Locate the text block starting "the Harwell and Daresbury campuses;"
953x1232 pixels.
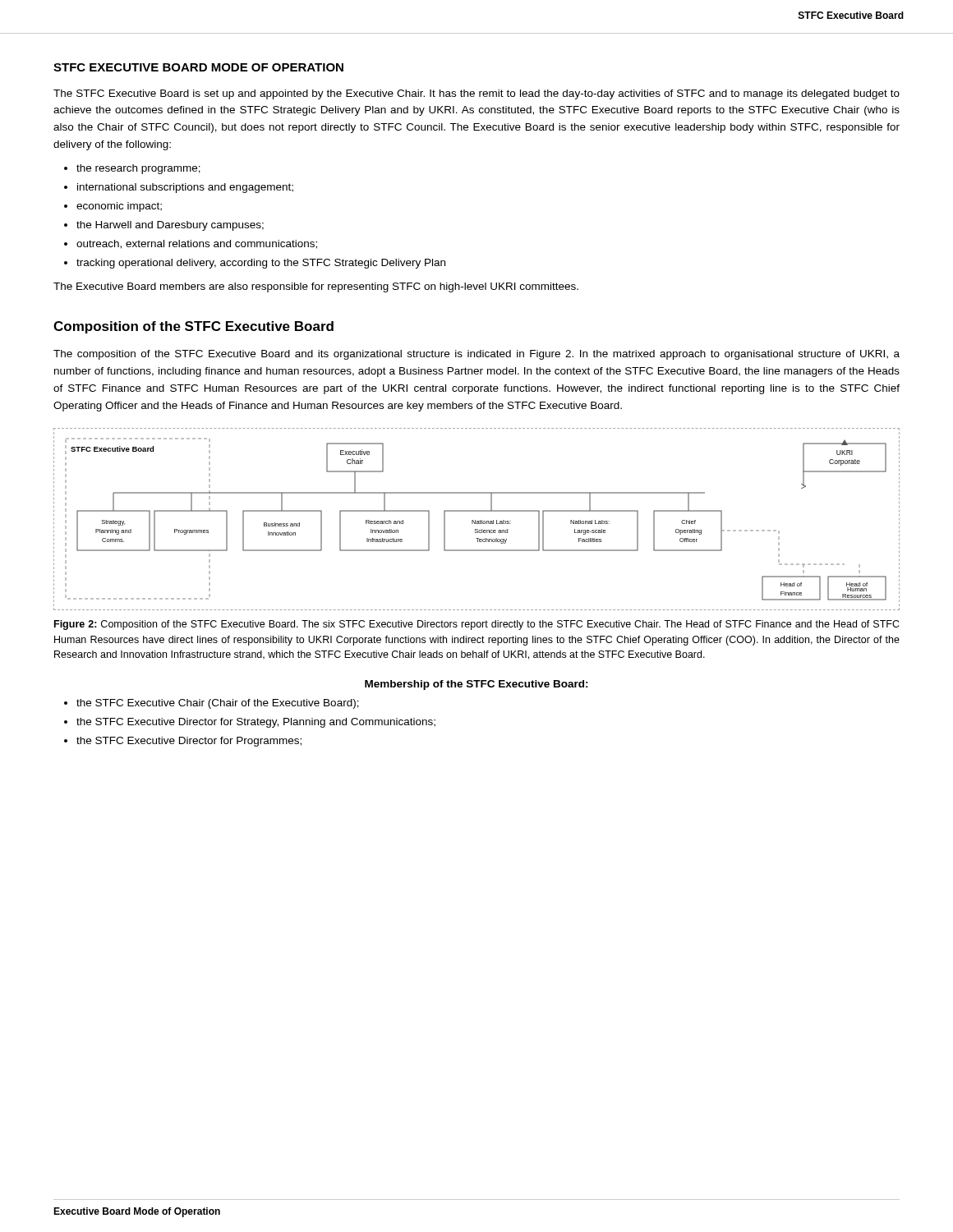click(x=170, y=225)
